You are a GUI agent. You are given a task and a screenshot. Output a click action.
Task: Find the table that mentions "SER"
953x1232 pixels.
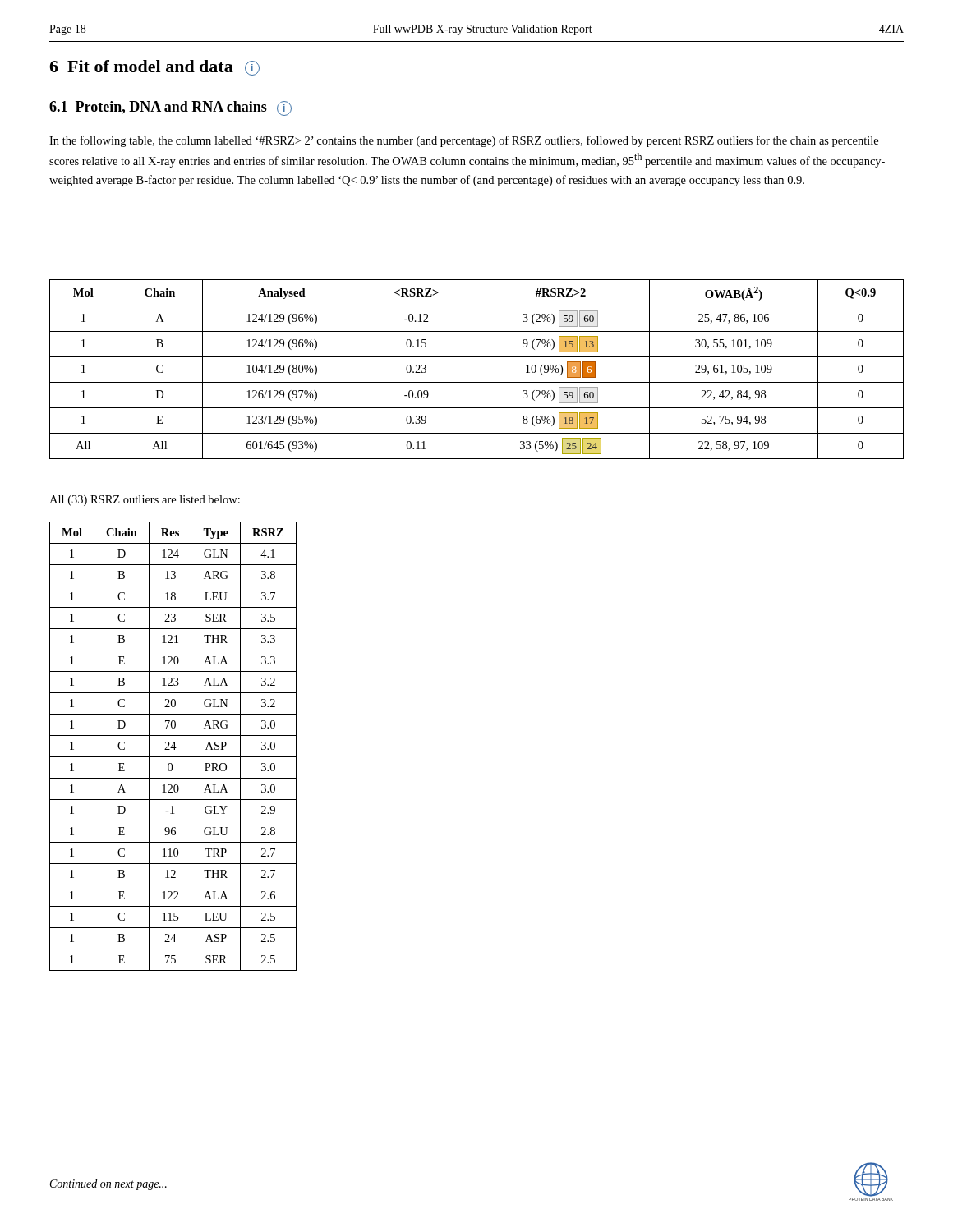tap(173, 746)
